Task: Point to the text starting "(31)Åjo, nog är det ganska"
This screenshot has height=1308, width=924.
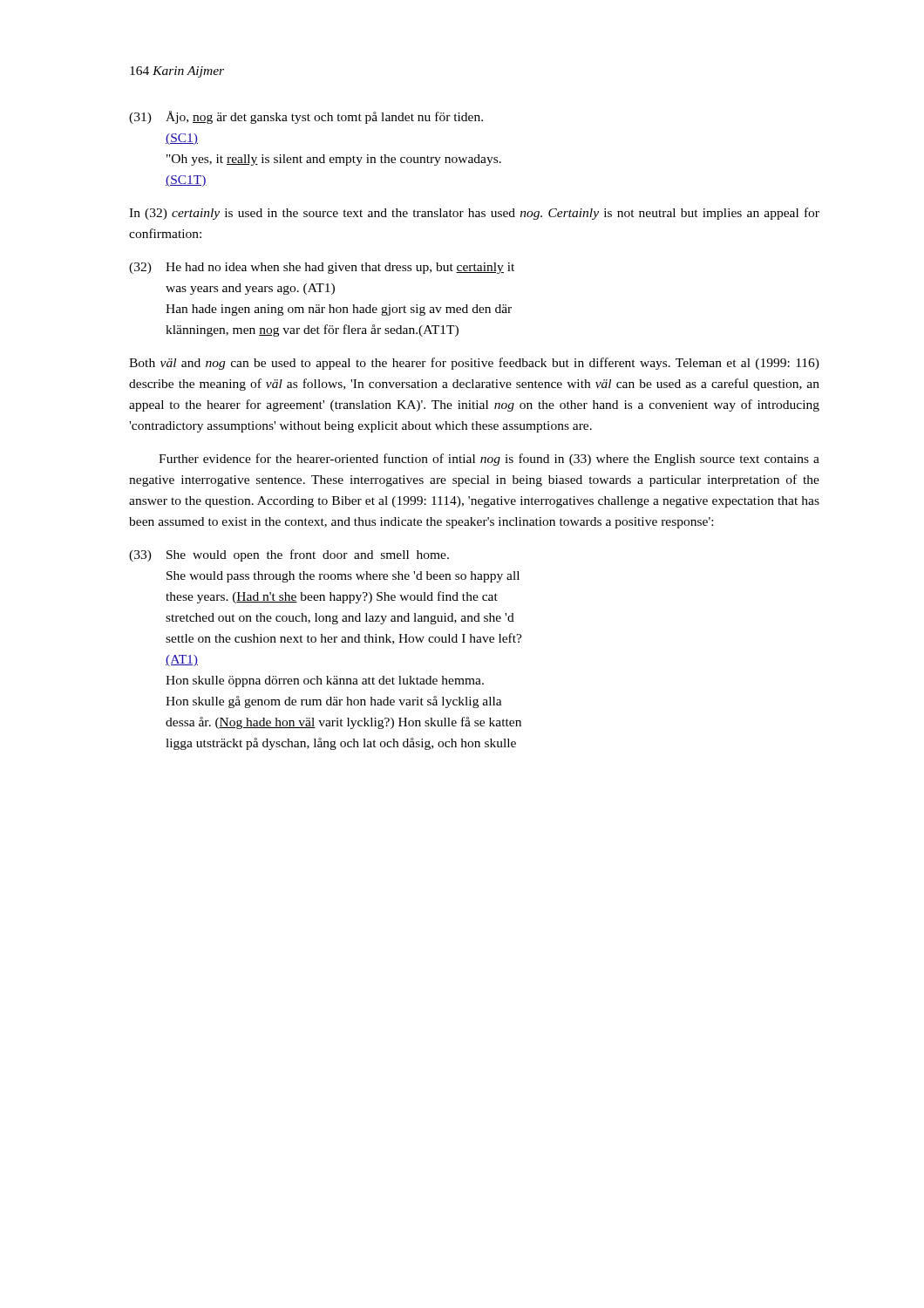Action: click(x=492, y=148)
